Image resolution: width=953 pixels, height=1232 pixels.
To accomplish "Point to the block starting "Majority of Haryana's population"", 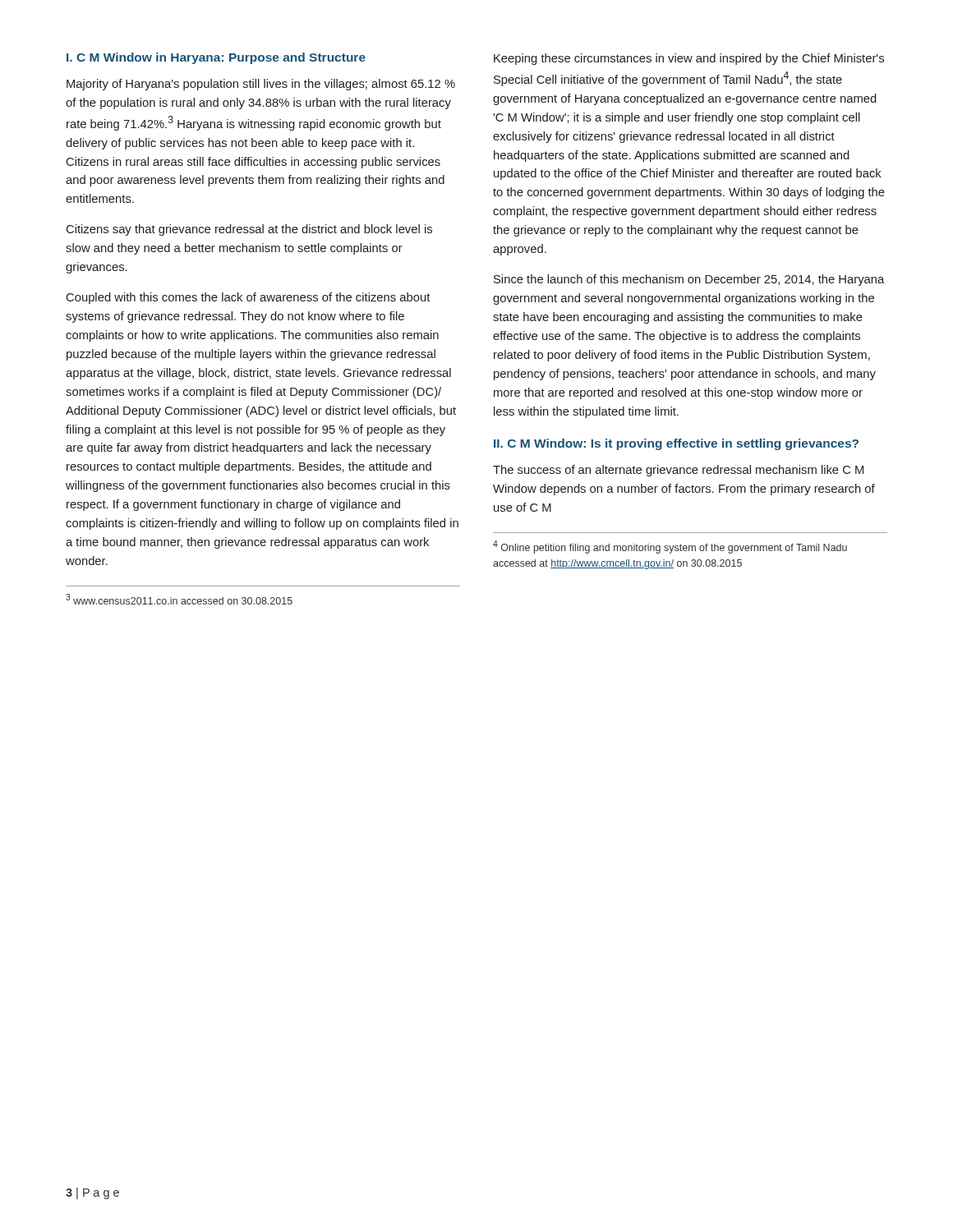I will click(261, 141).
